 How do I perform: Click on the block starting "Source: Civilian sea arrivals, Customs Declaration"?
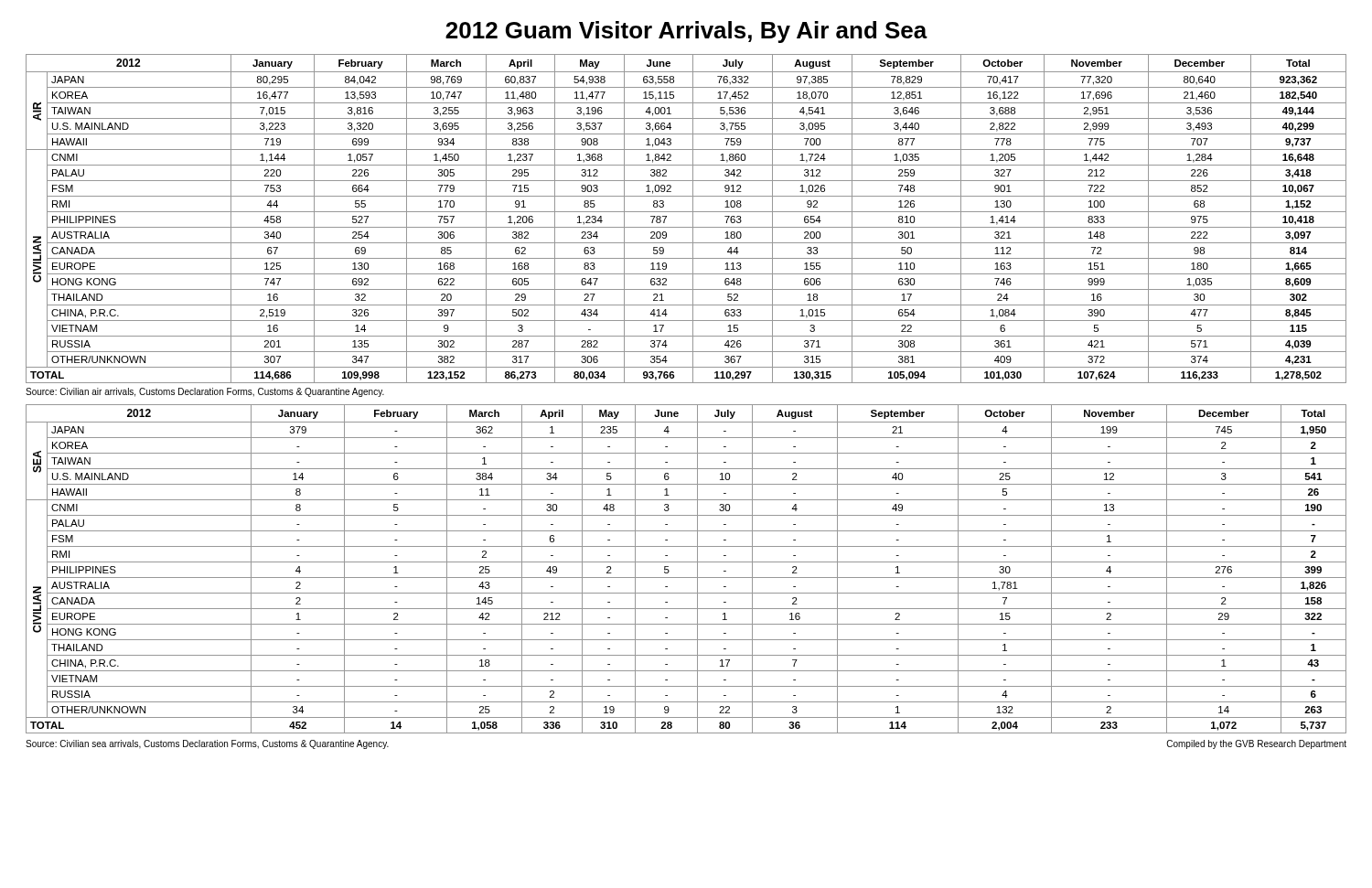click(207, 744)
